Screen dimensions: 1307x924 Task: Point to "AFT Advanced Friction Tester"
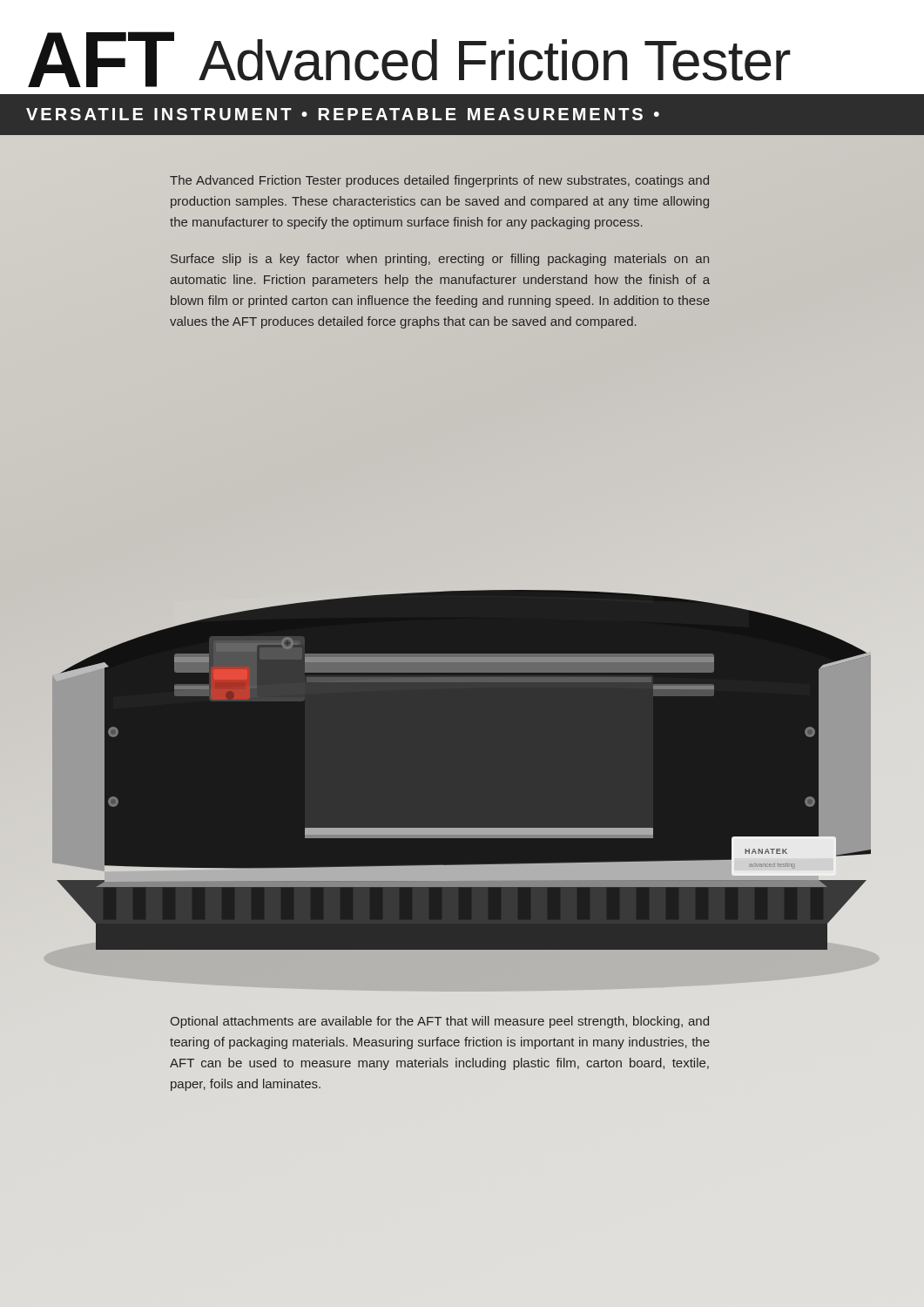pos(408,60)
